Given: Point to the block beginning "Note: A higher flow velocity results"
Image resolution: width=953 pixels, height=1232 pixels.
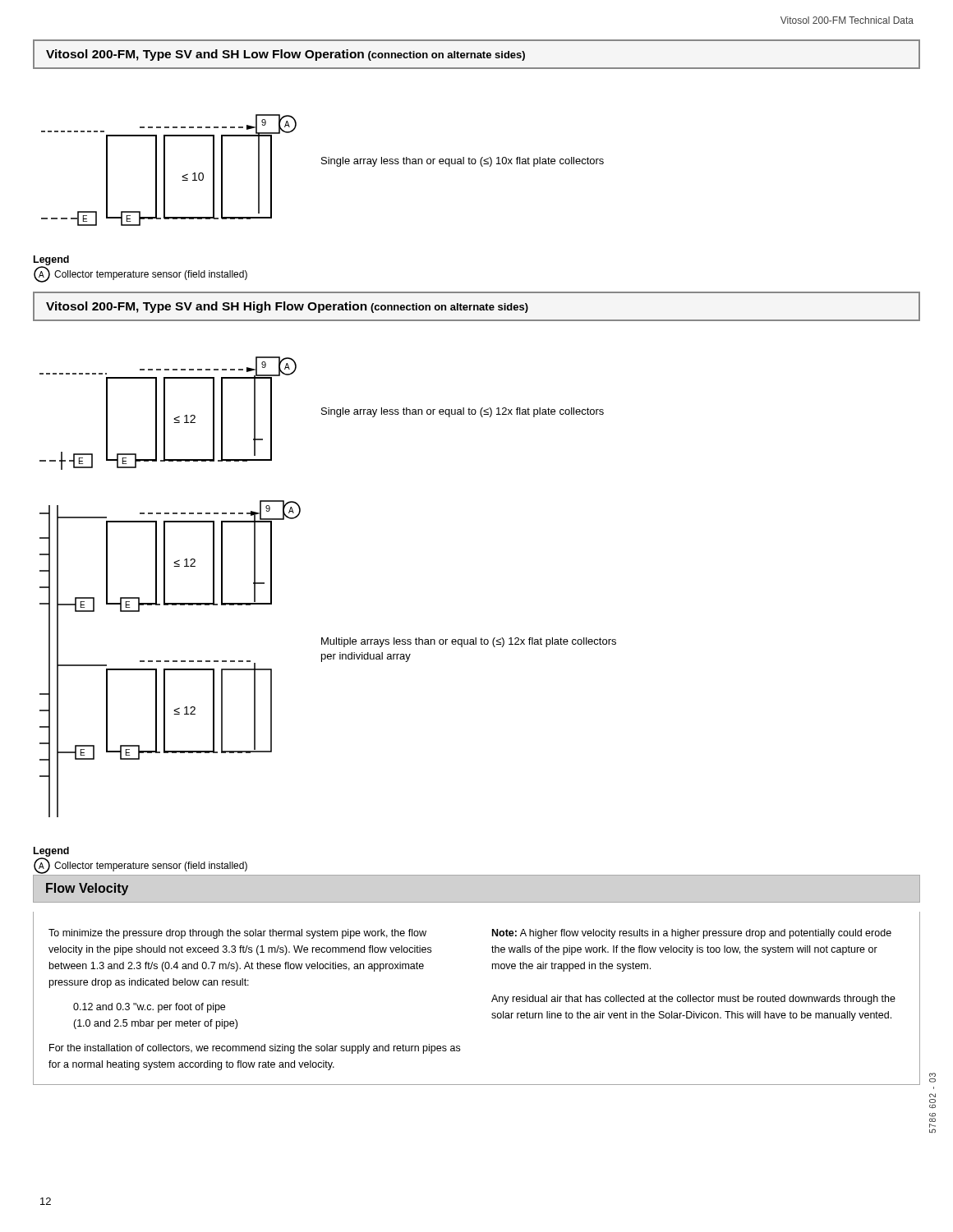Looking at the screenshot, I should (x=691, y=950).
